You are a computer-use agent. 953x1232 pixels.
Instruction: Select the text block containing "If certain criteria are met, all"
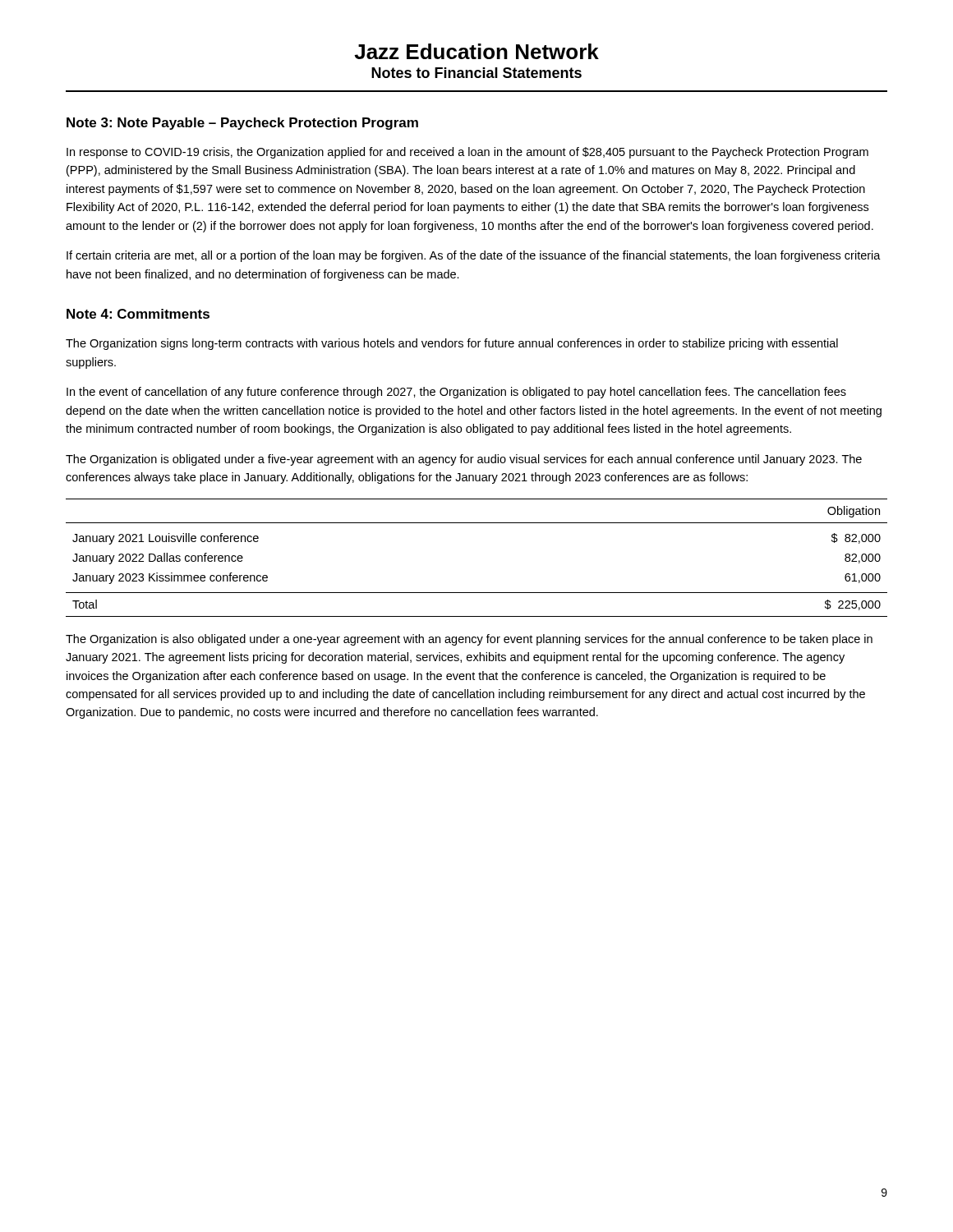point(473,265)
